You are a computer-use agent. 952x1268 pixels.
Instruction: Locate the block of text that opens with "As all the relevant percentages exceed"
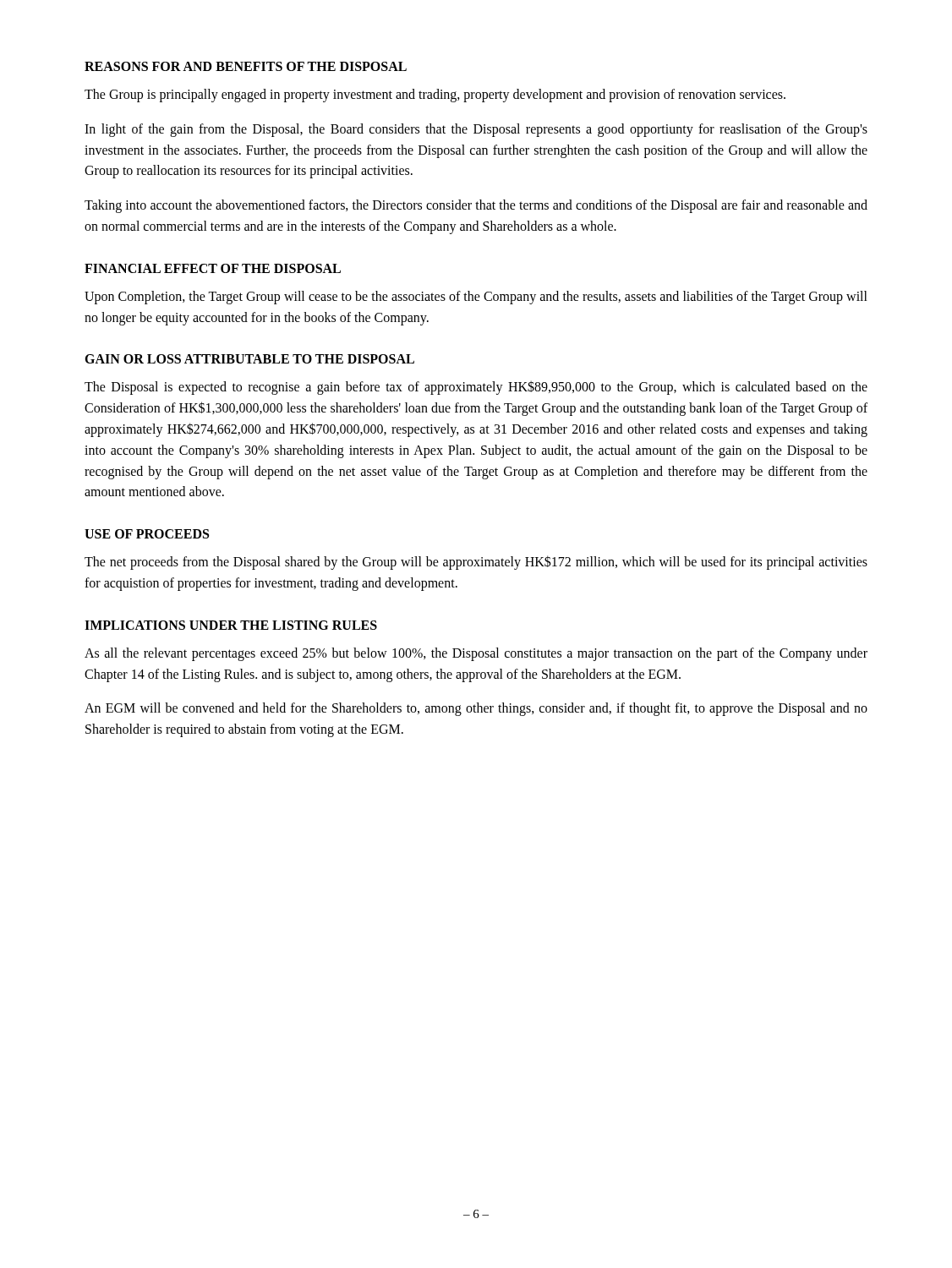tap(476, 663)
